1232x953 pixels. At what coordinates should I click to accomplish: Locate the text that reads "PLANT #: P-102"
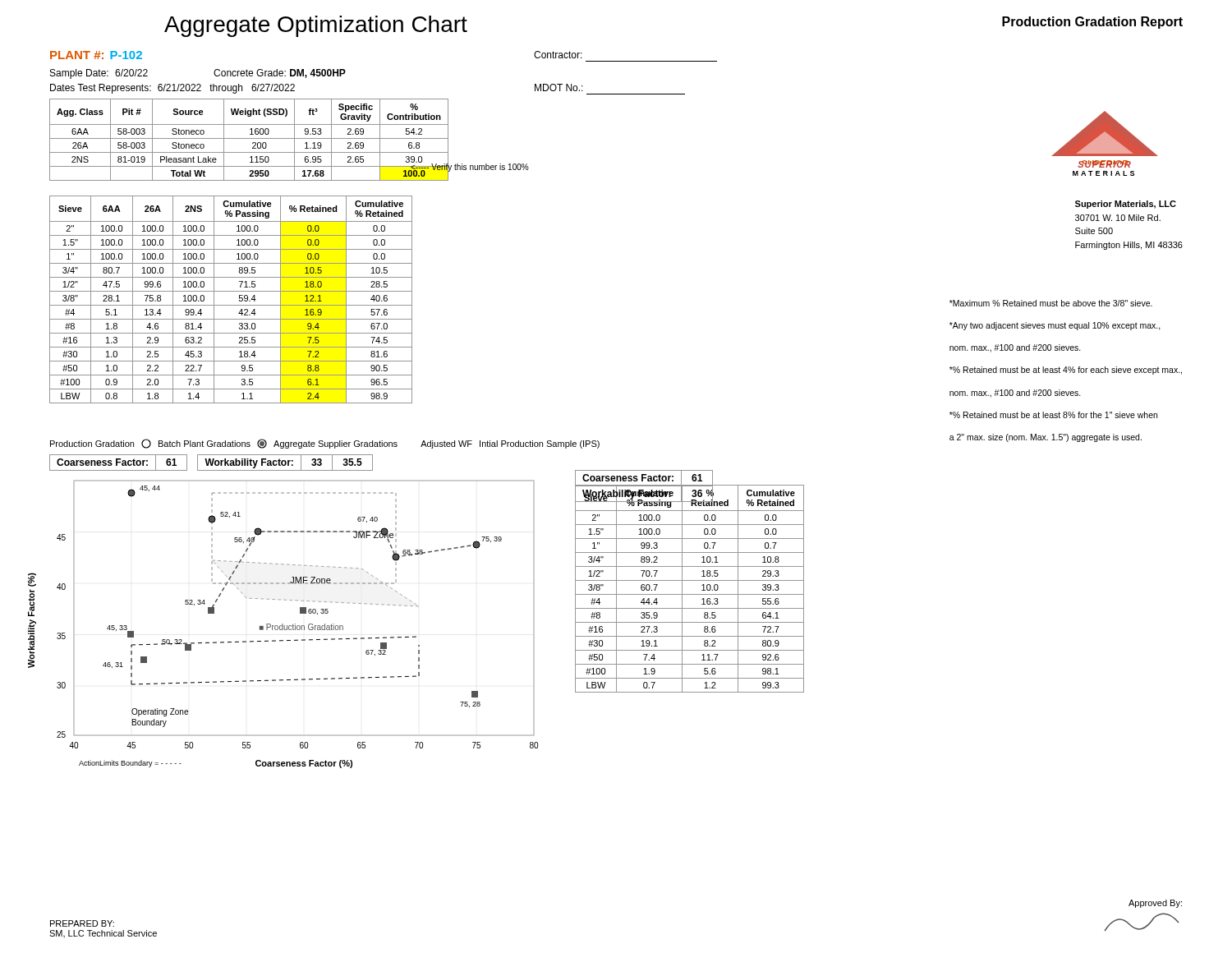[96, 55]
